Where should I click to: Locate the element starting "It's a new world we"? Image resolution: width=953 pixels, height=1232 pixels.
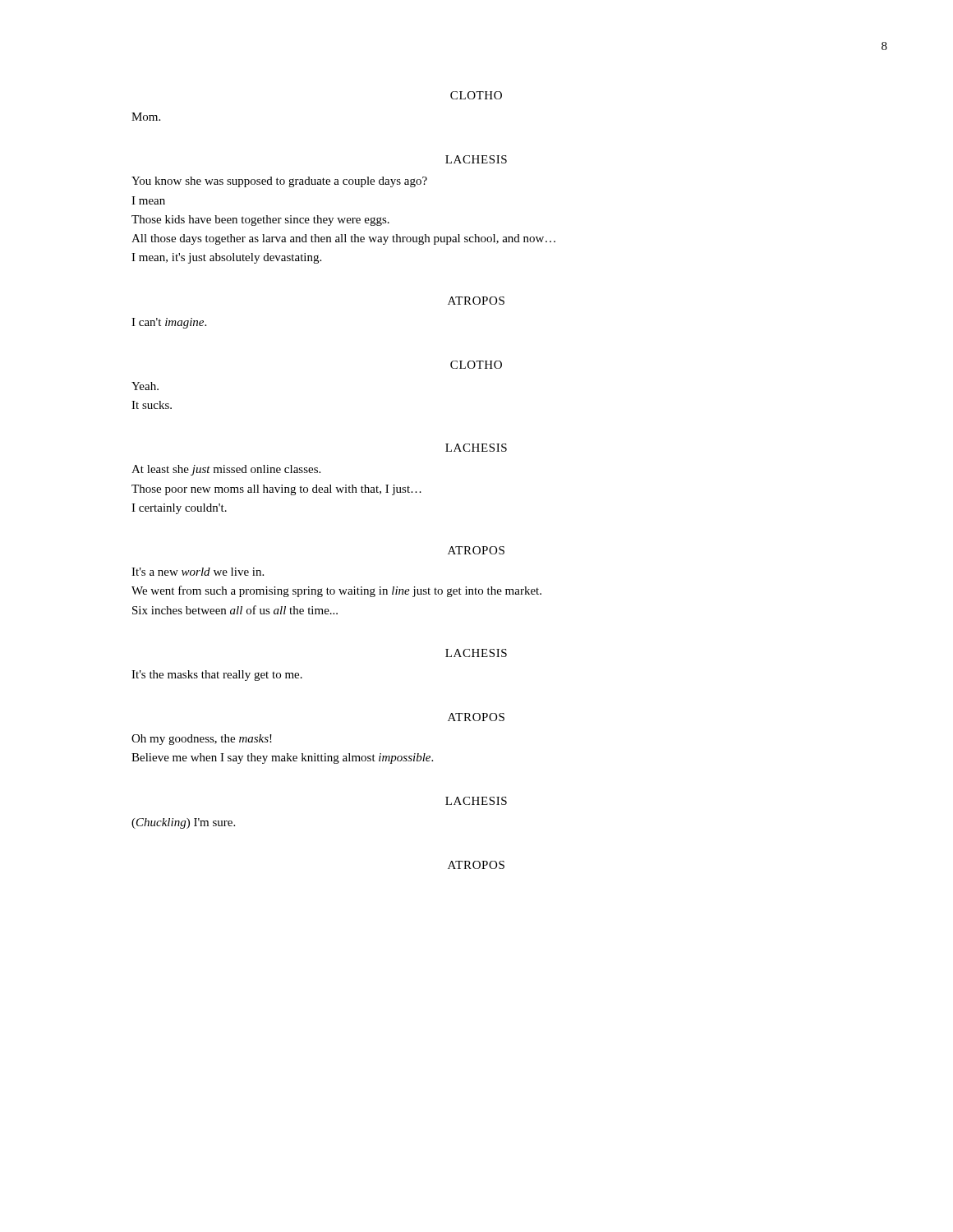click(x=476, y=591)
